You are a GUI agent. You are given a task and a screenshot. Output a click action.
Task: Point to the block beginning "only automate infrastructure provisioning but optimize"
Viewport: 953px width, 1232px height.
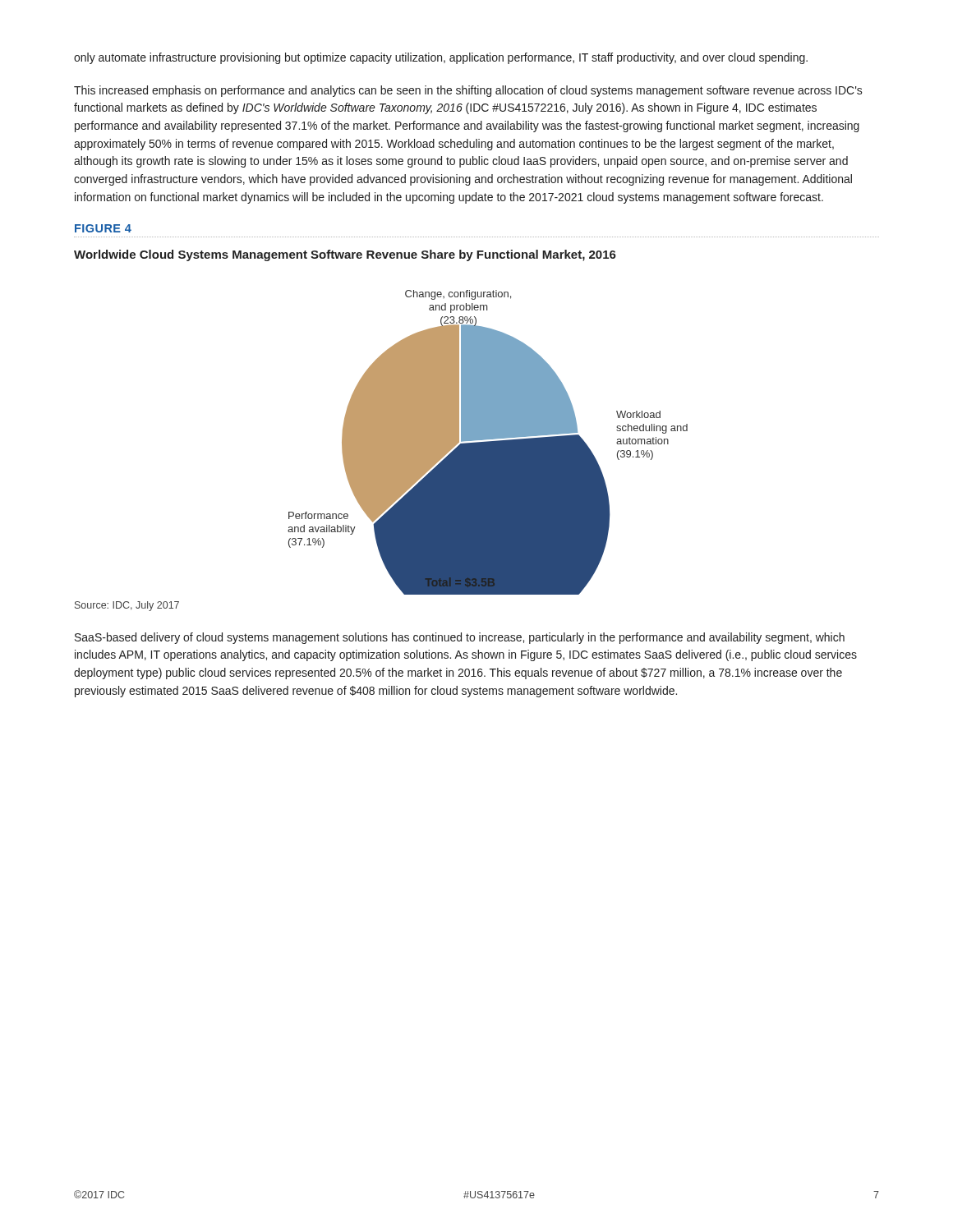(x=441, y=57)
